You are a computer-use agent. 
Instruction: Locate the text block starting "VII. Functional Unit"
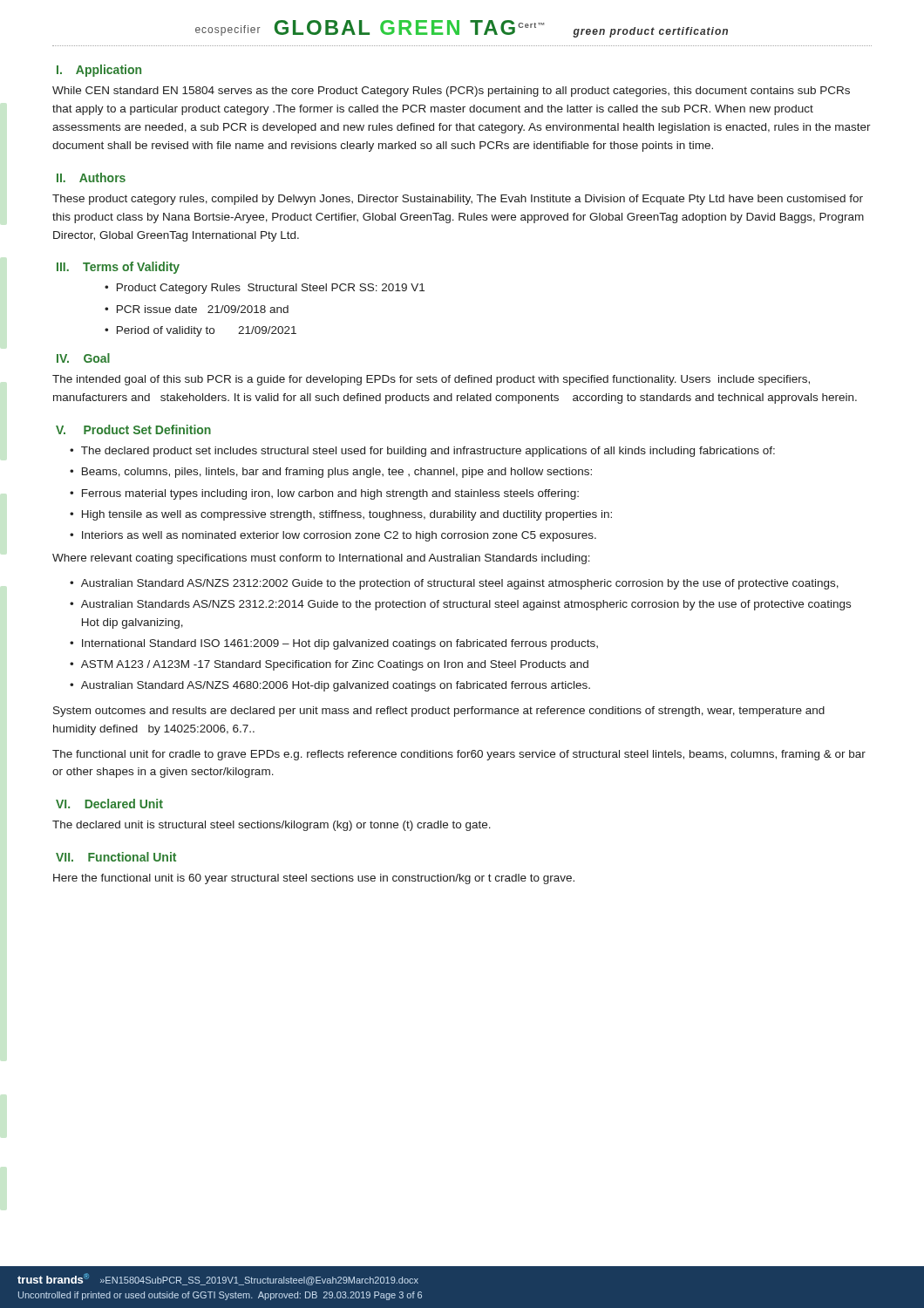(116, 857)
